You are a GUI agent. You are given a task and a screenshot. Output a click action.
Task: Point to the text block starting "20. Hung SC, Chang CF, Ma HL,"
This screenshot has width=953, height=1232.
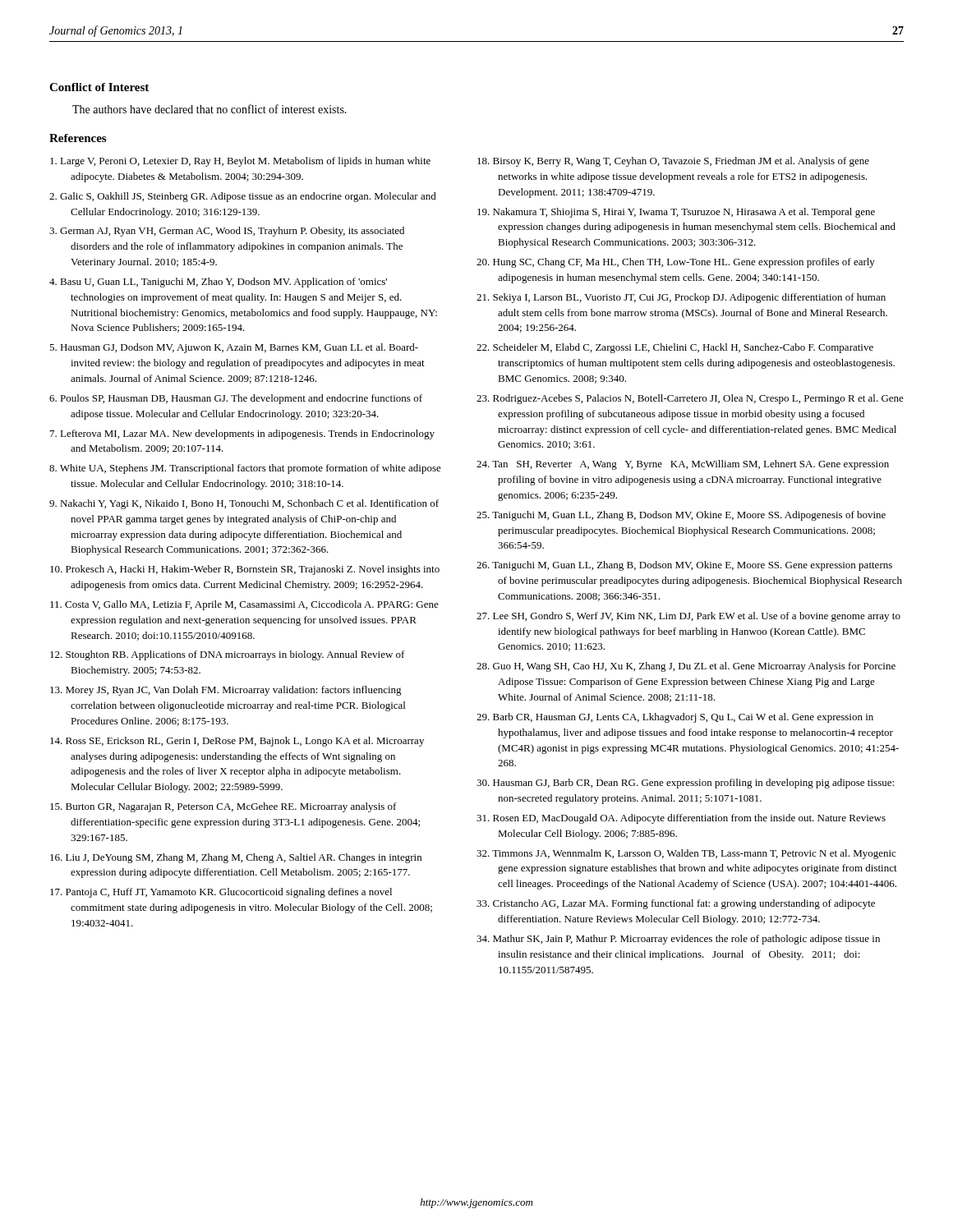(676, 269)
